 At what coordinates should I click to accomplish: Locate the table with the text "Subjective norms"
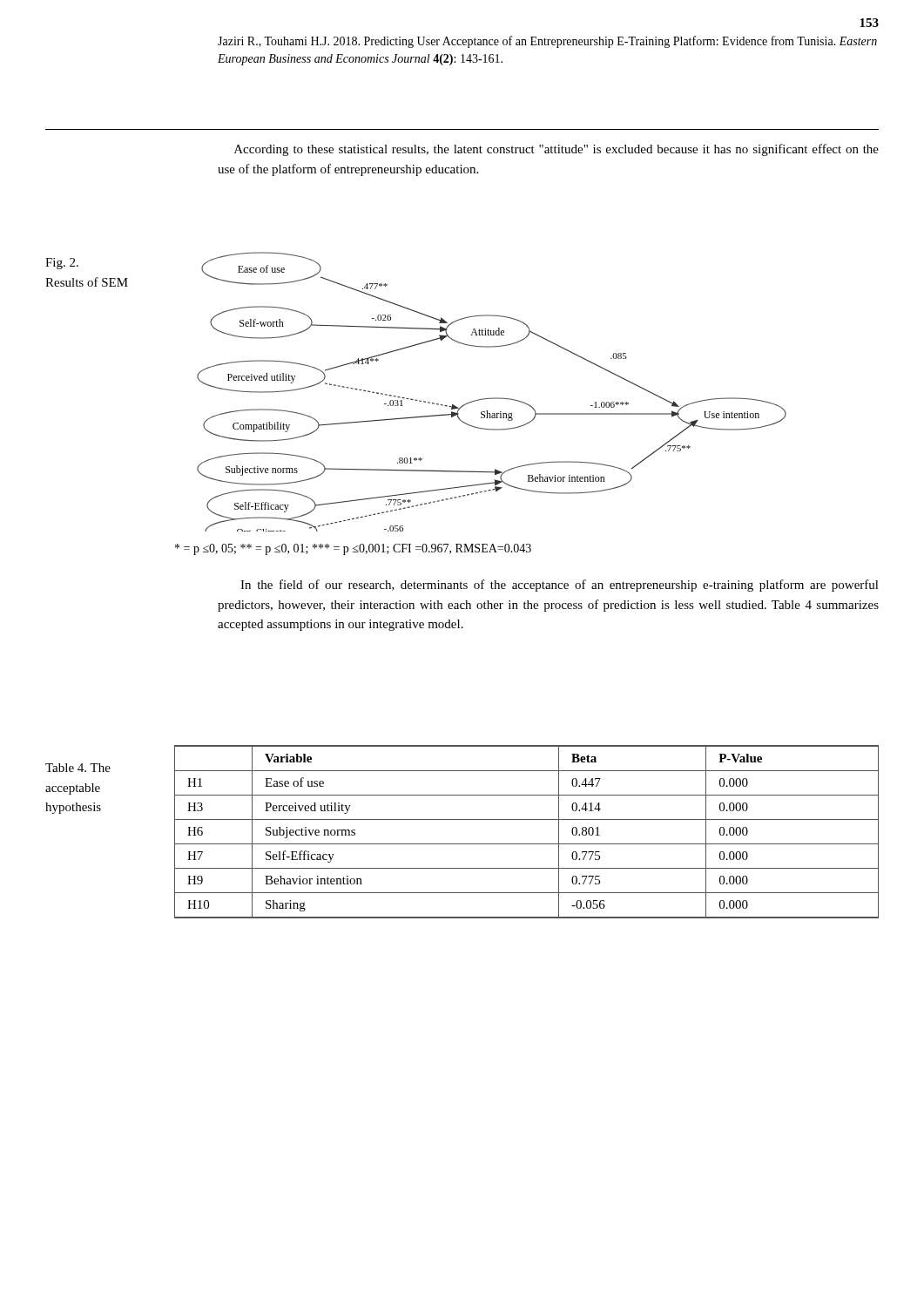(526, 832)
